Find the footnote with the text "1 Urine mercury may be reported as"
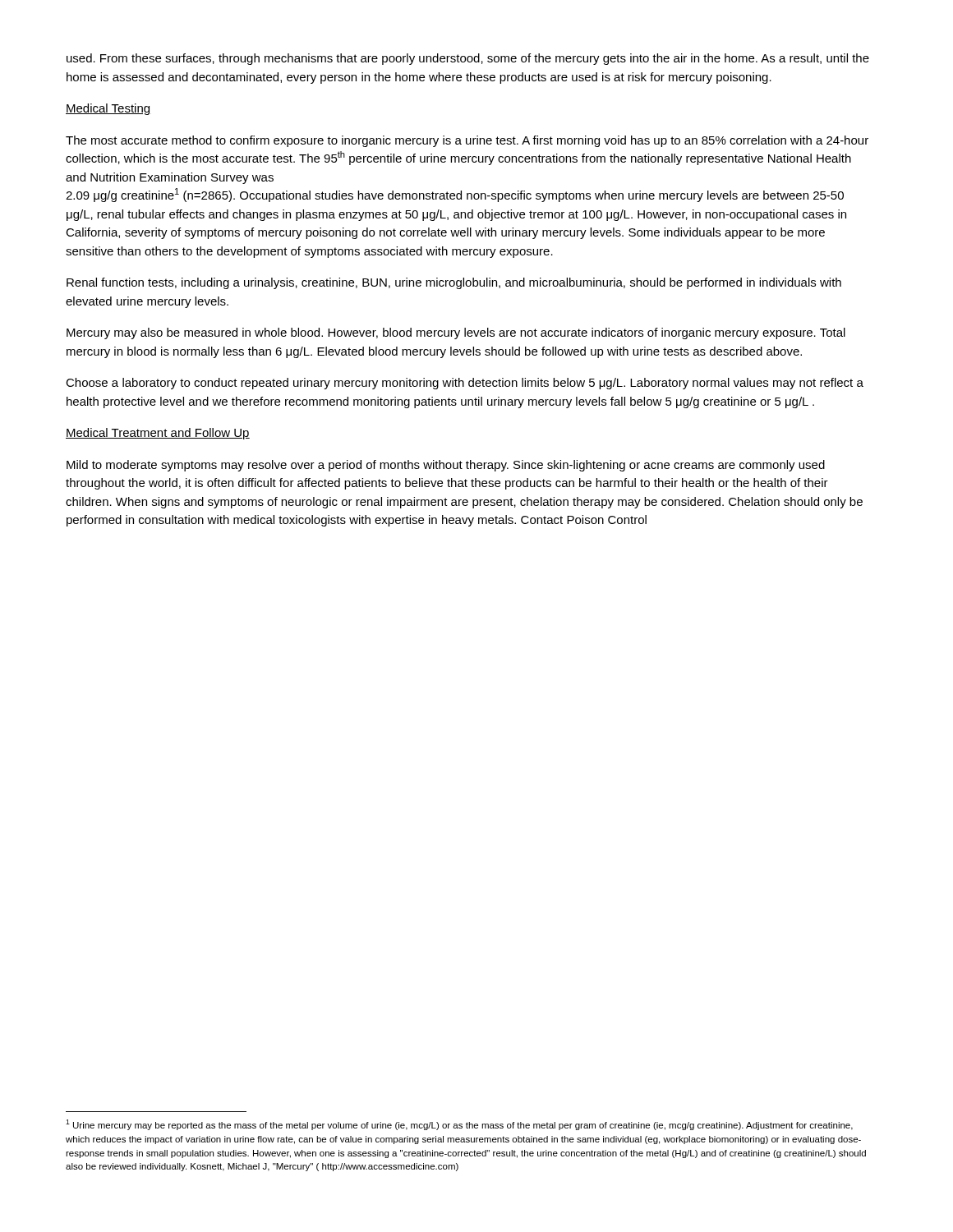The image size is (953, 1232). tap(468, 1143)
